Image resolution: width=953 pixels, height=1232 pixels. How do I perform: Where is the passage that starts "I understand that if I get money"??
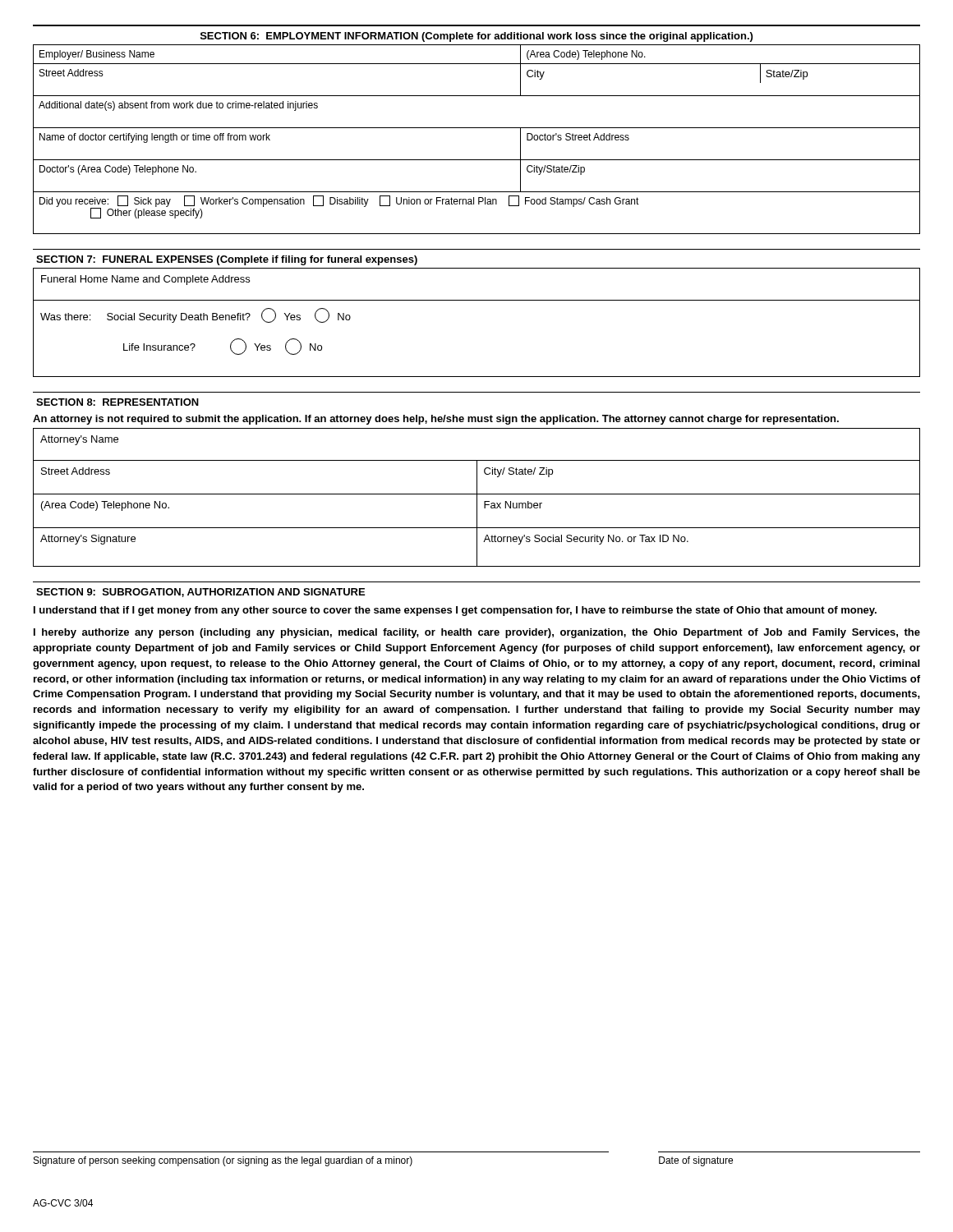point(455,610)
